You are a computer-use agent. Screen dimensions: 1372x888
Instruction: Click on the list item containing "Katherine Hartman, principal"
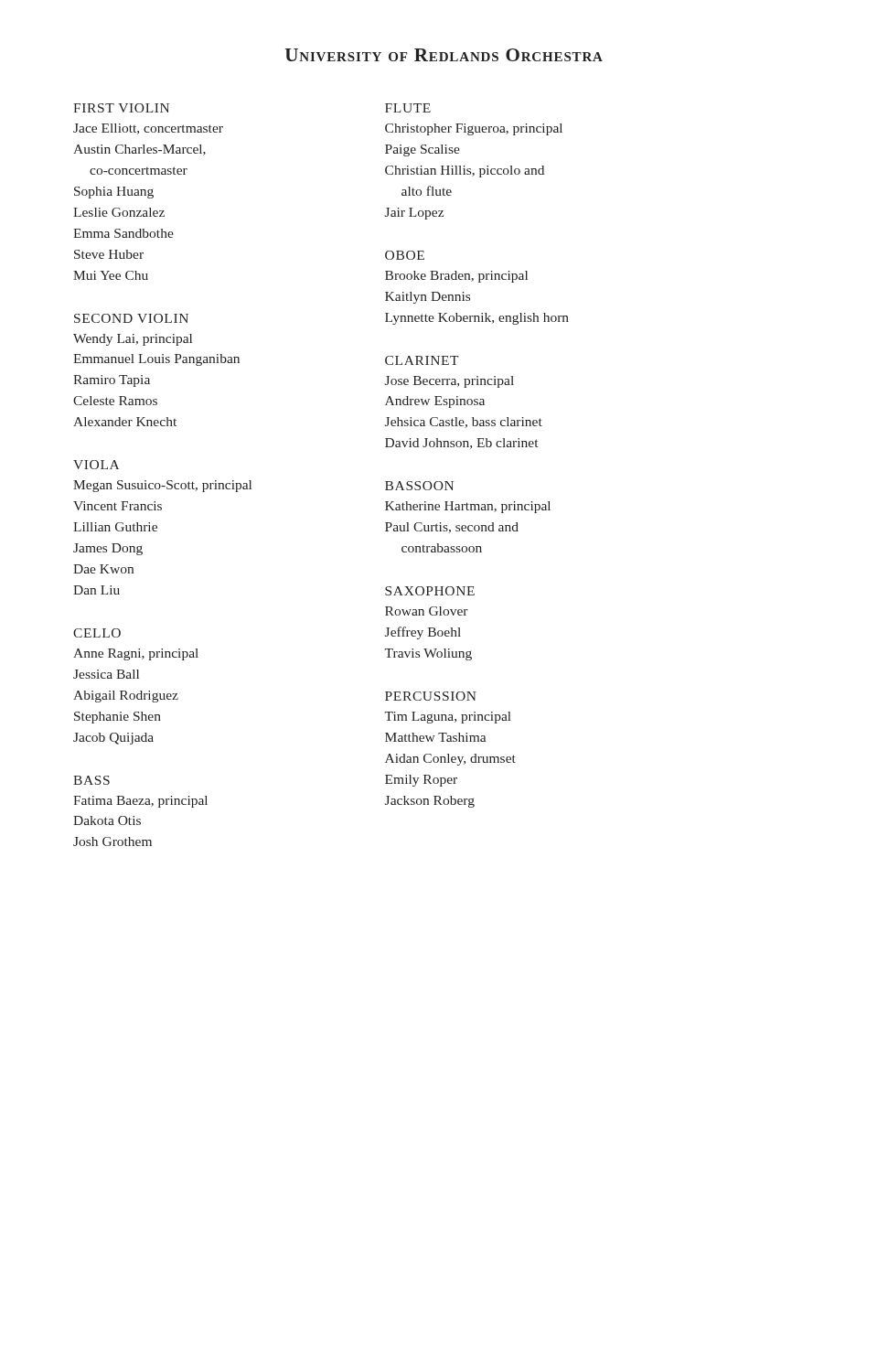tap(468, 506)
